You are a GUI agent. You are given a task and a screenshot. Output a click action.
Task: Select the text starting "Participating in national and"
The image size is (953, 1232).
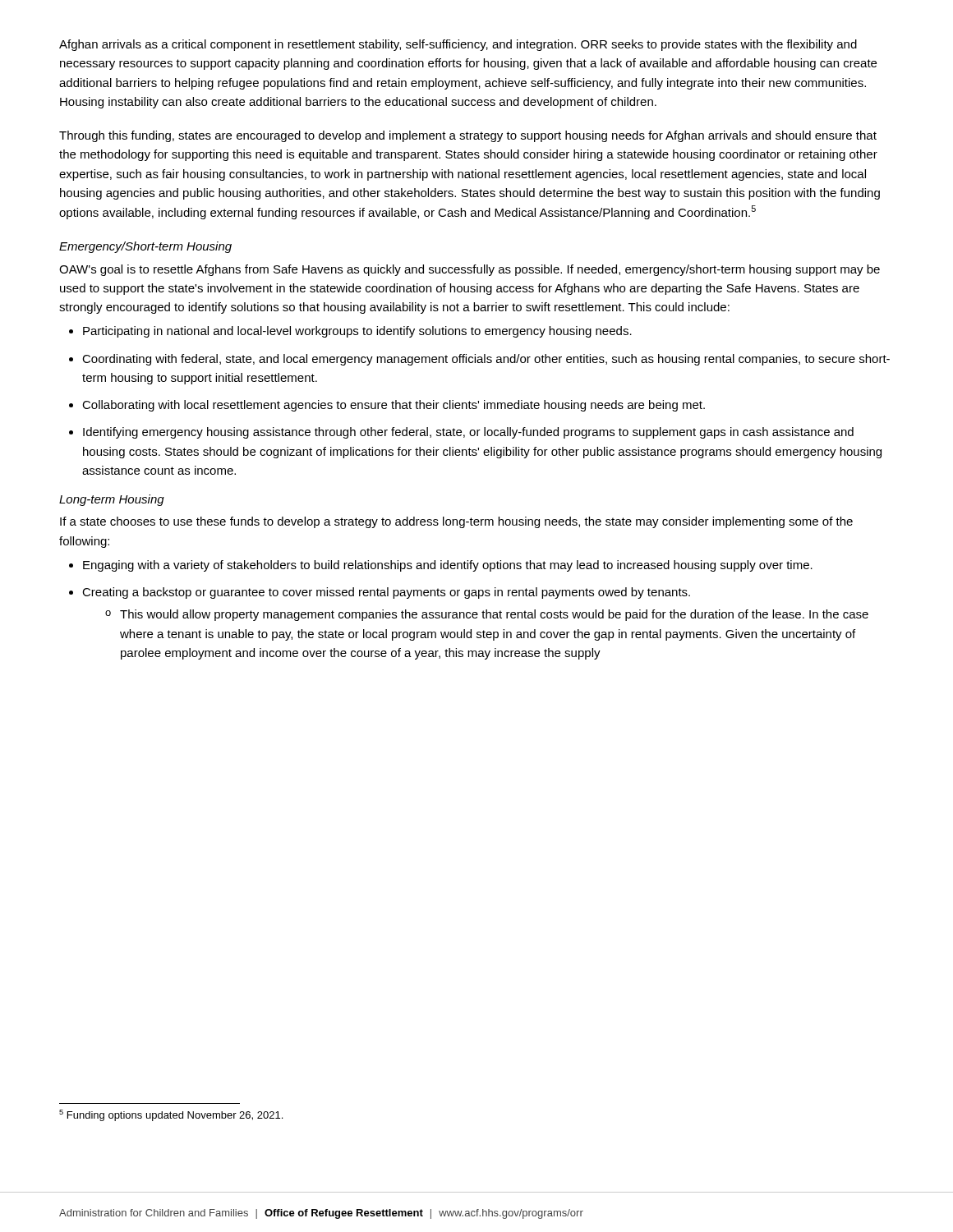[x=357, y=331]
